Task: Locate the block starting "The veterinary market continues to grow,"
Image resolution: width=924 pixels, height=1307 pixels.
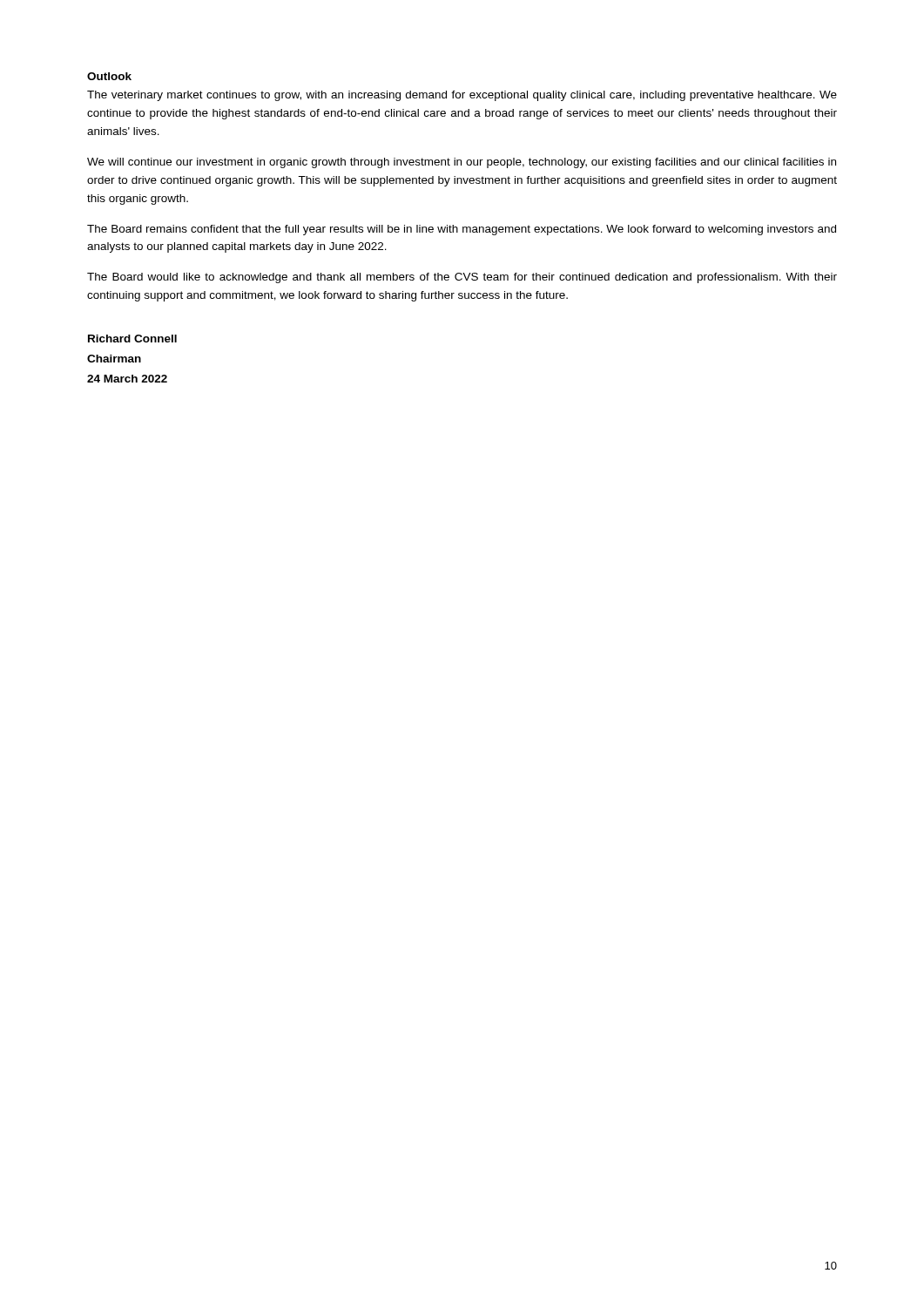Action: 462,113
